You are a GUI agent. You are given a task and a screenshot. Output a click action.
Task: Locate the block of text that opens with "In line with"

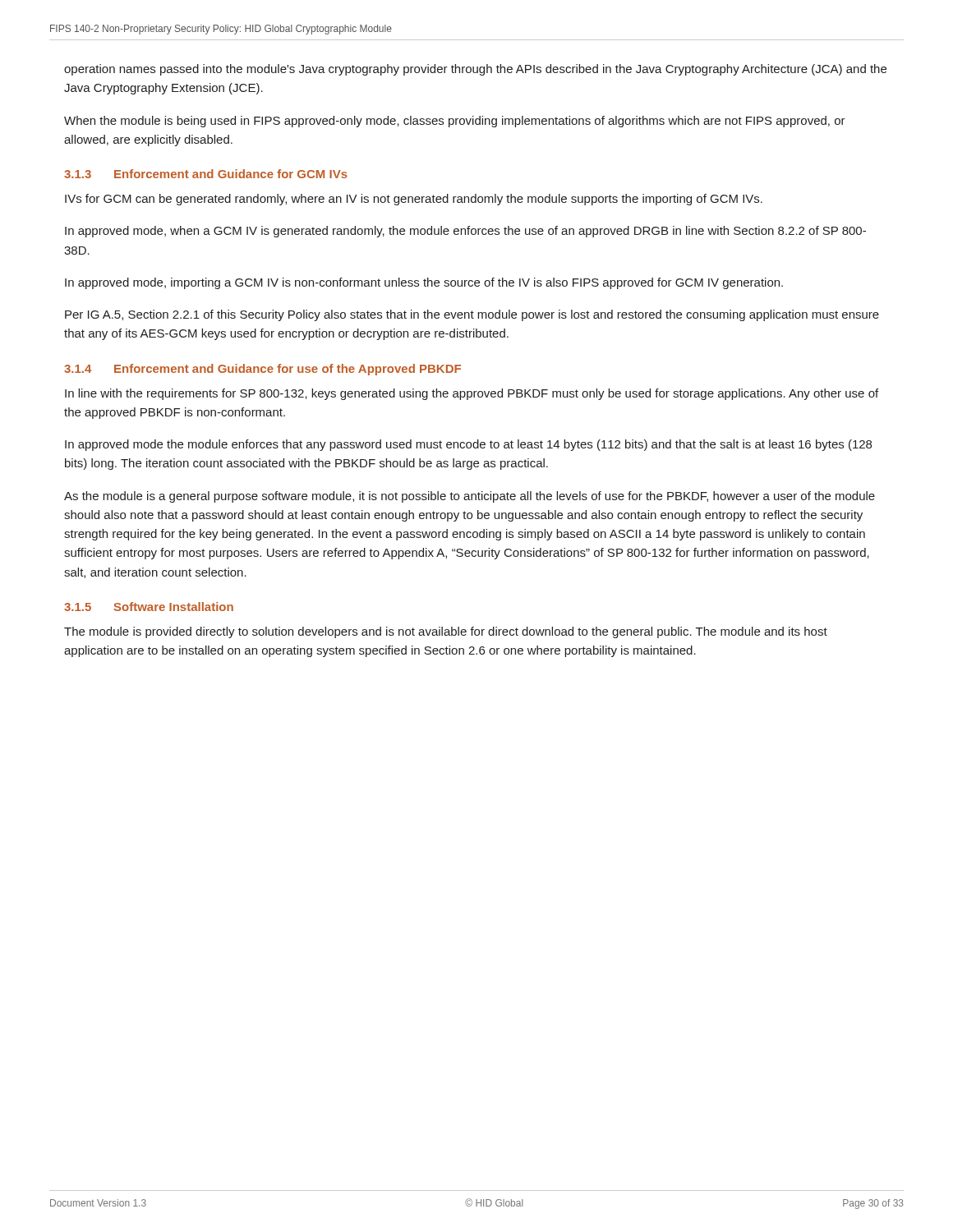[x=471, y=402]
